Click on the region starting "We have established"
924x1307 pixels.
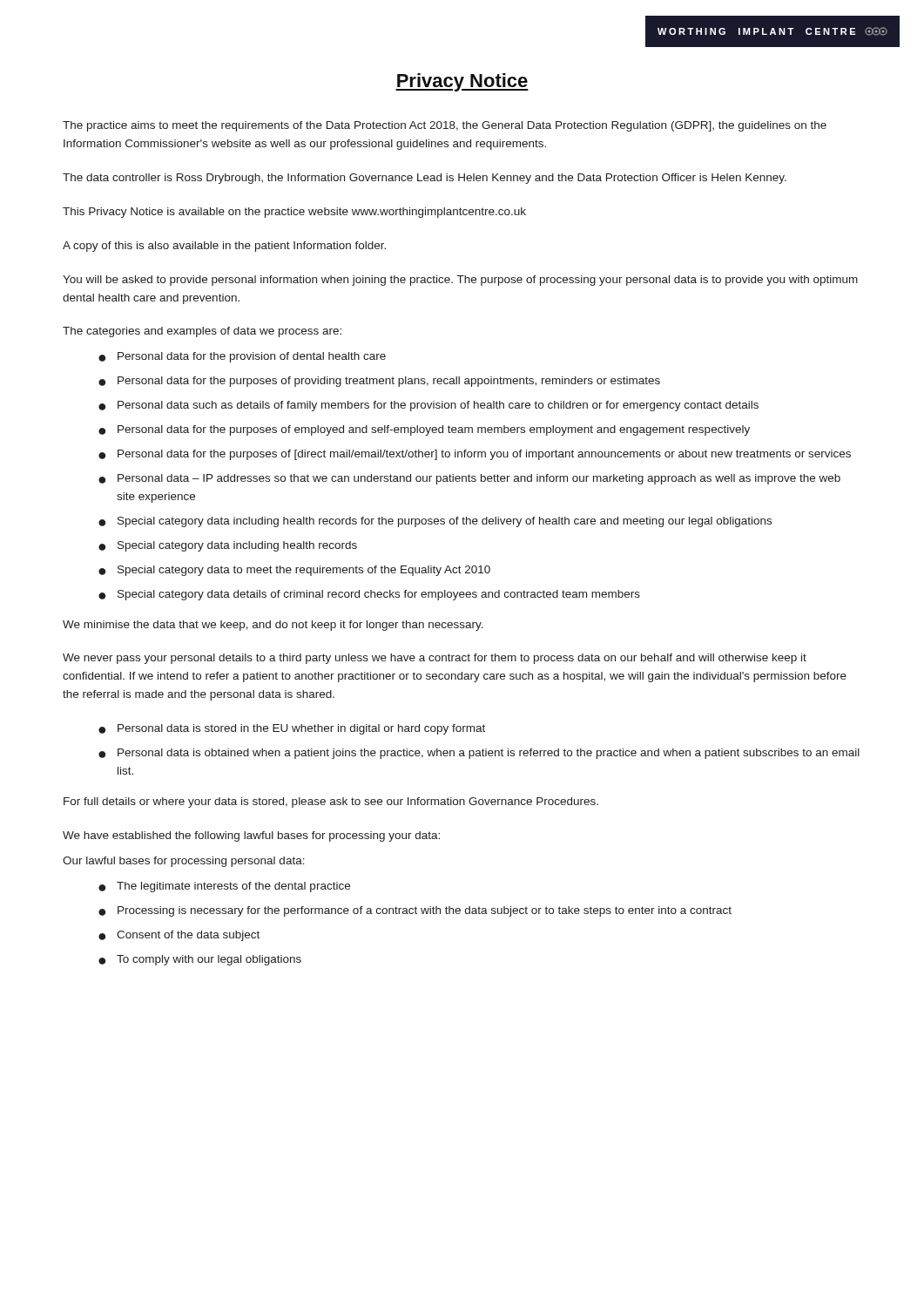(x=252, y=835)
